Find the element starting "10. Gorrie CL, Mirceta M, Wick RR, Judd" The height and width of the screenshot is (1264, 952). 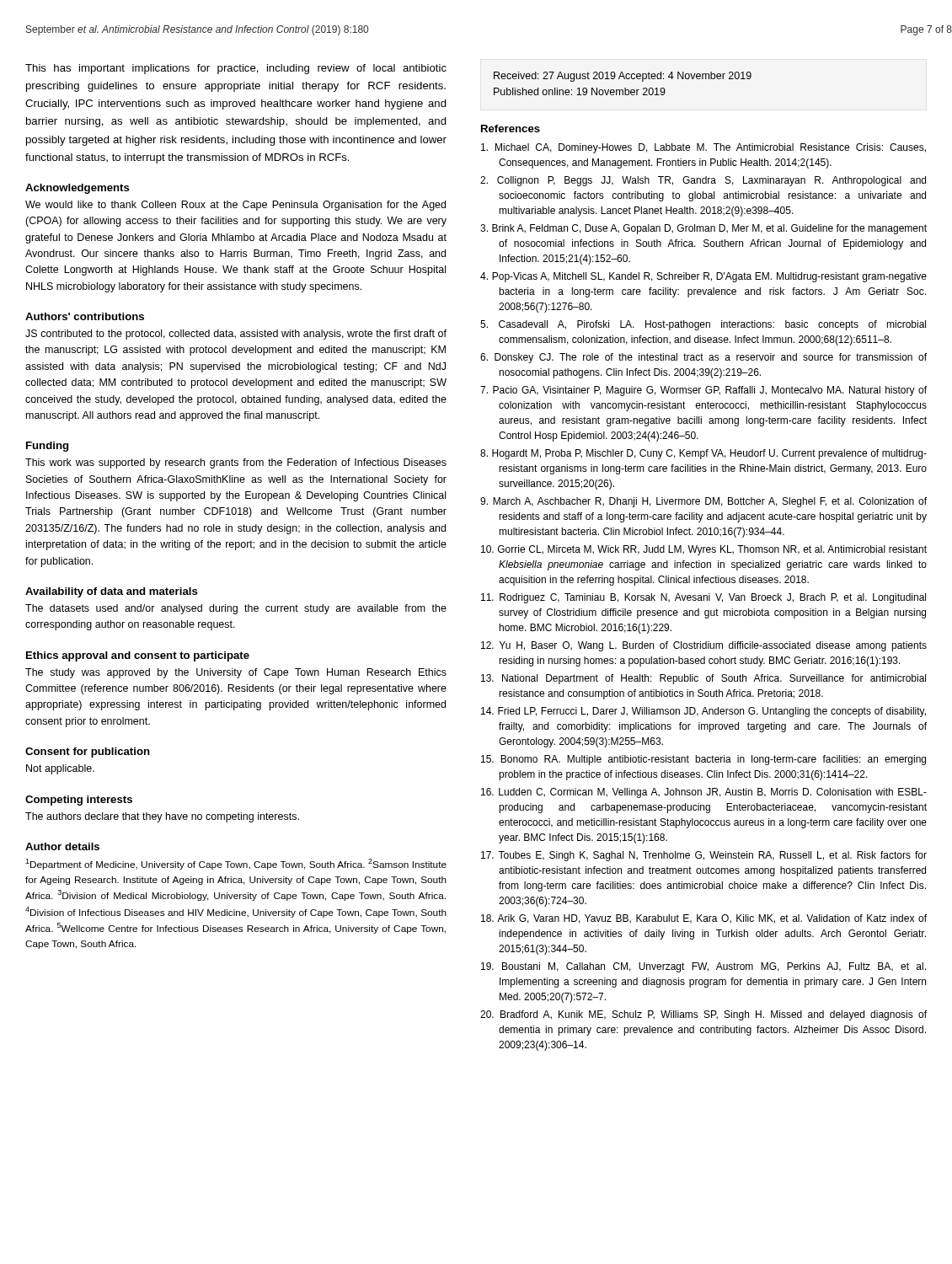click(703, 564)
